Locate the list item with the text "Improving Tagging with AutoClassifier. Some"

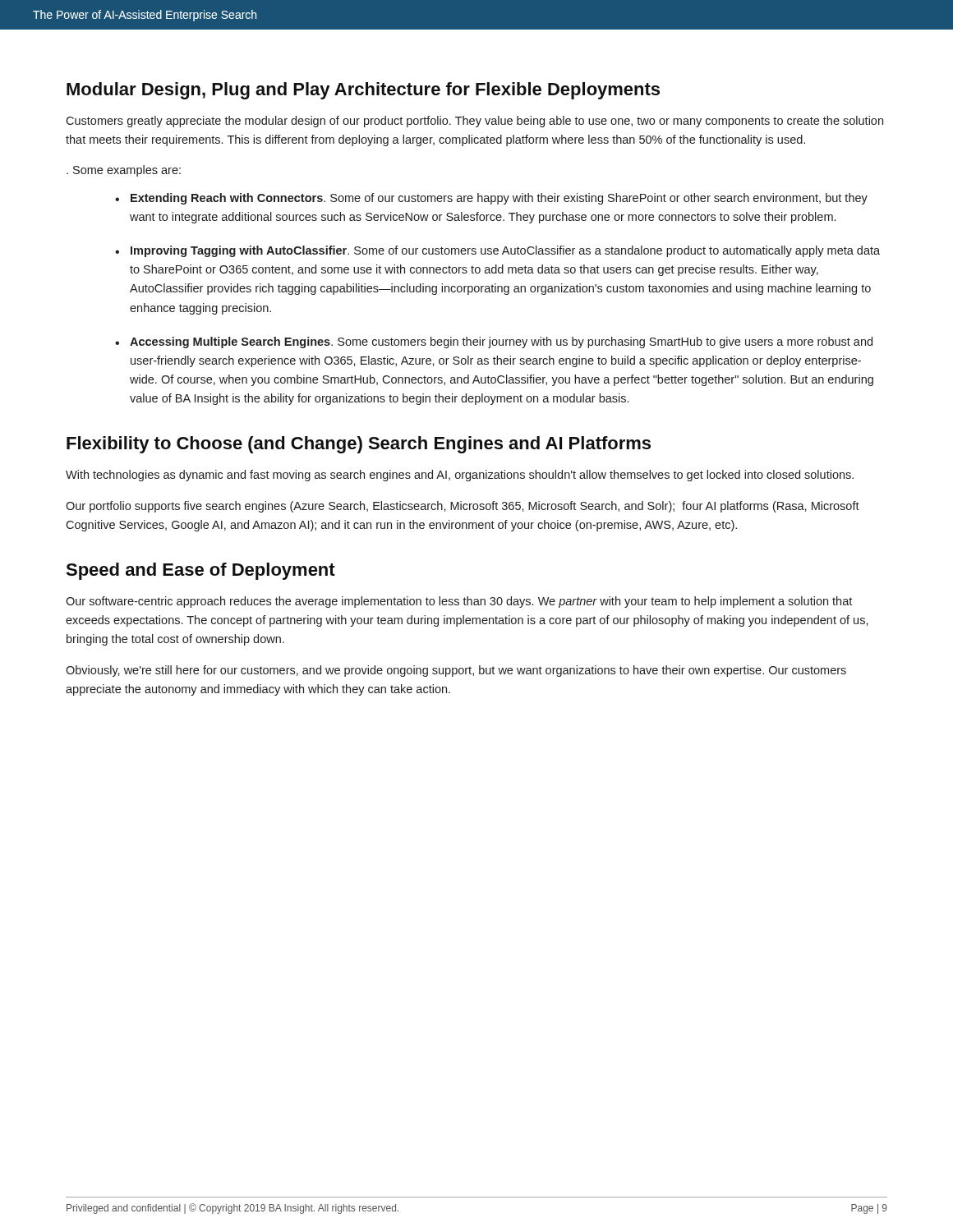point(505,279)
